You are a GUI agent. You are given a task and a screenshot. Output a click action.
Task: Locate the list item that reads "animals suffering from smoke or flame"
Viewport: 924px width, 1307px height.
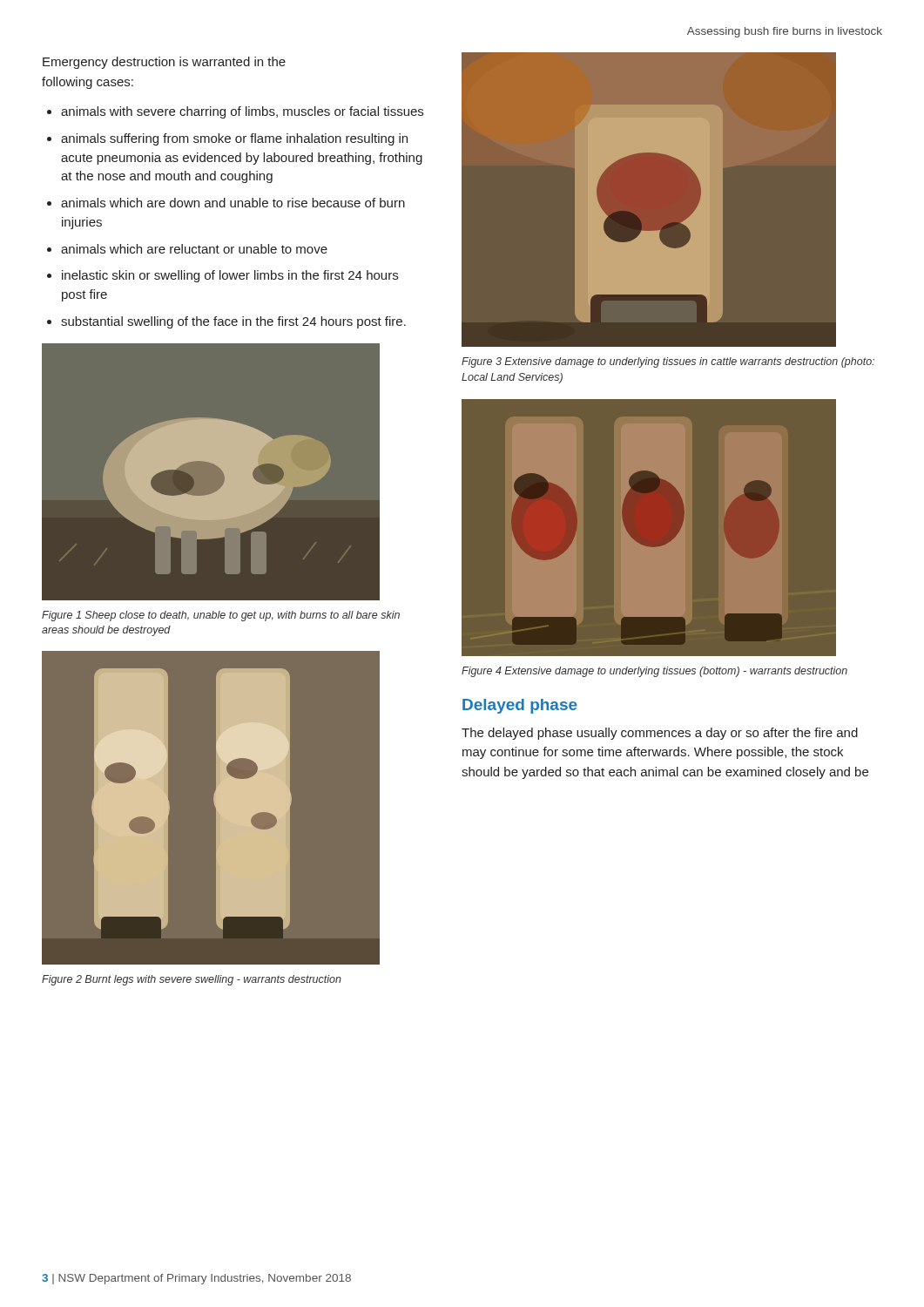[242, 157]
